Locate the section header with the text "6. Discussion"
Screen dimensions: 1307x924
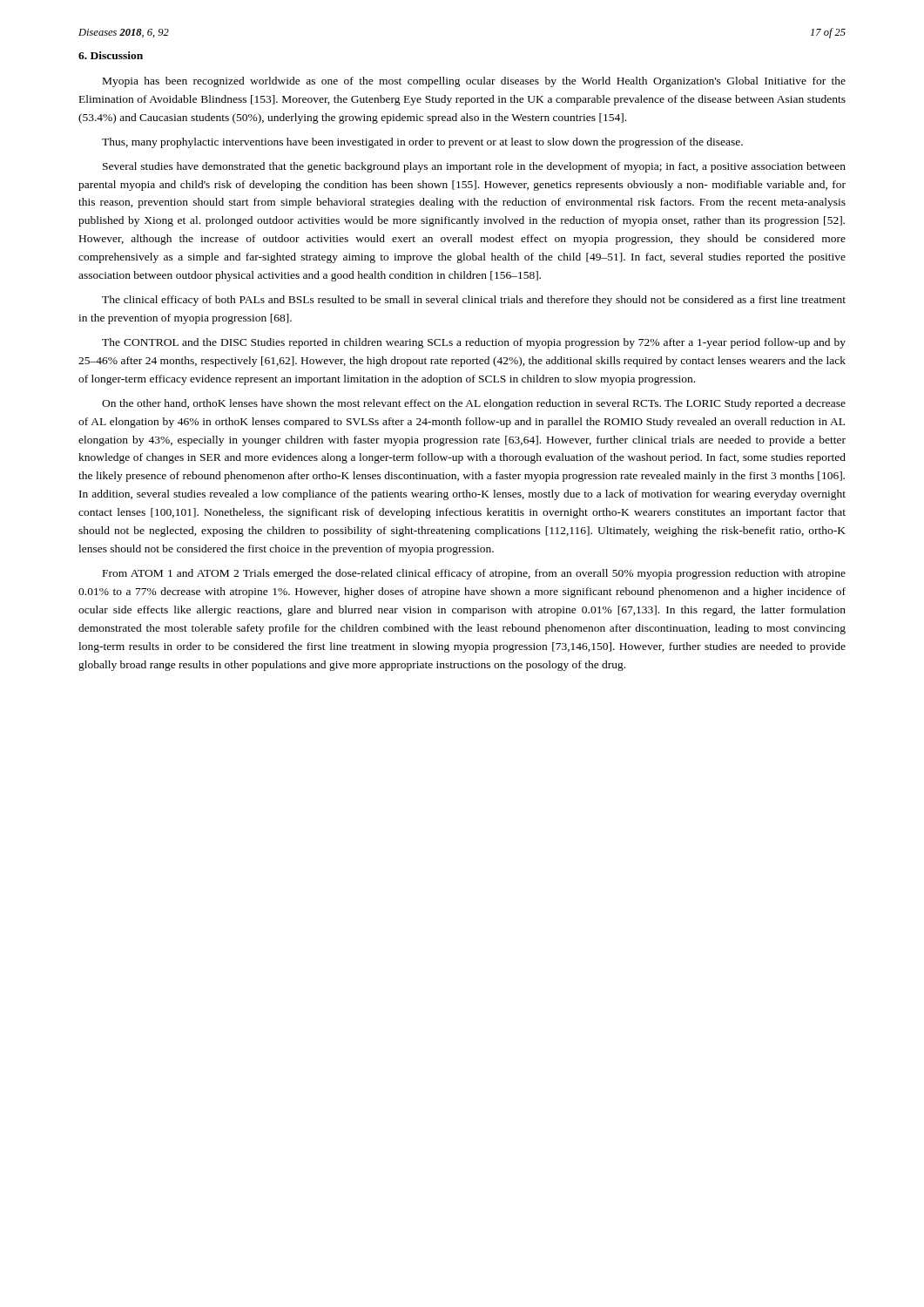[111, 55]
